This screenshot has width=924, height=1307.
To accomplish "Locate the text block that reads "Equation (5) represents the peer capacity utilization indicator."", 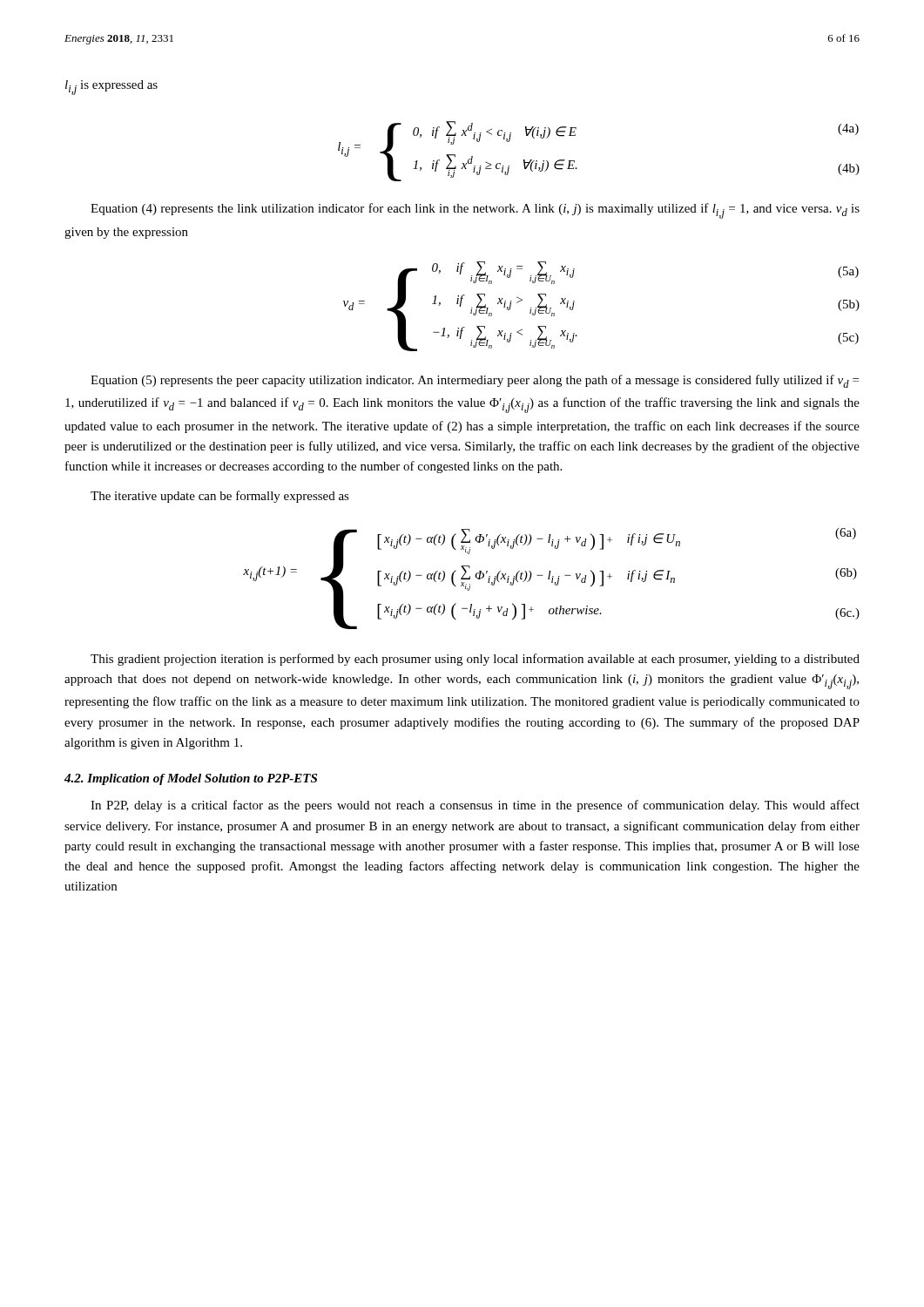I will [x=462, y=438].
